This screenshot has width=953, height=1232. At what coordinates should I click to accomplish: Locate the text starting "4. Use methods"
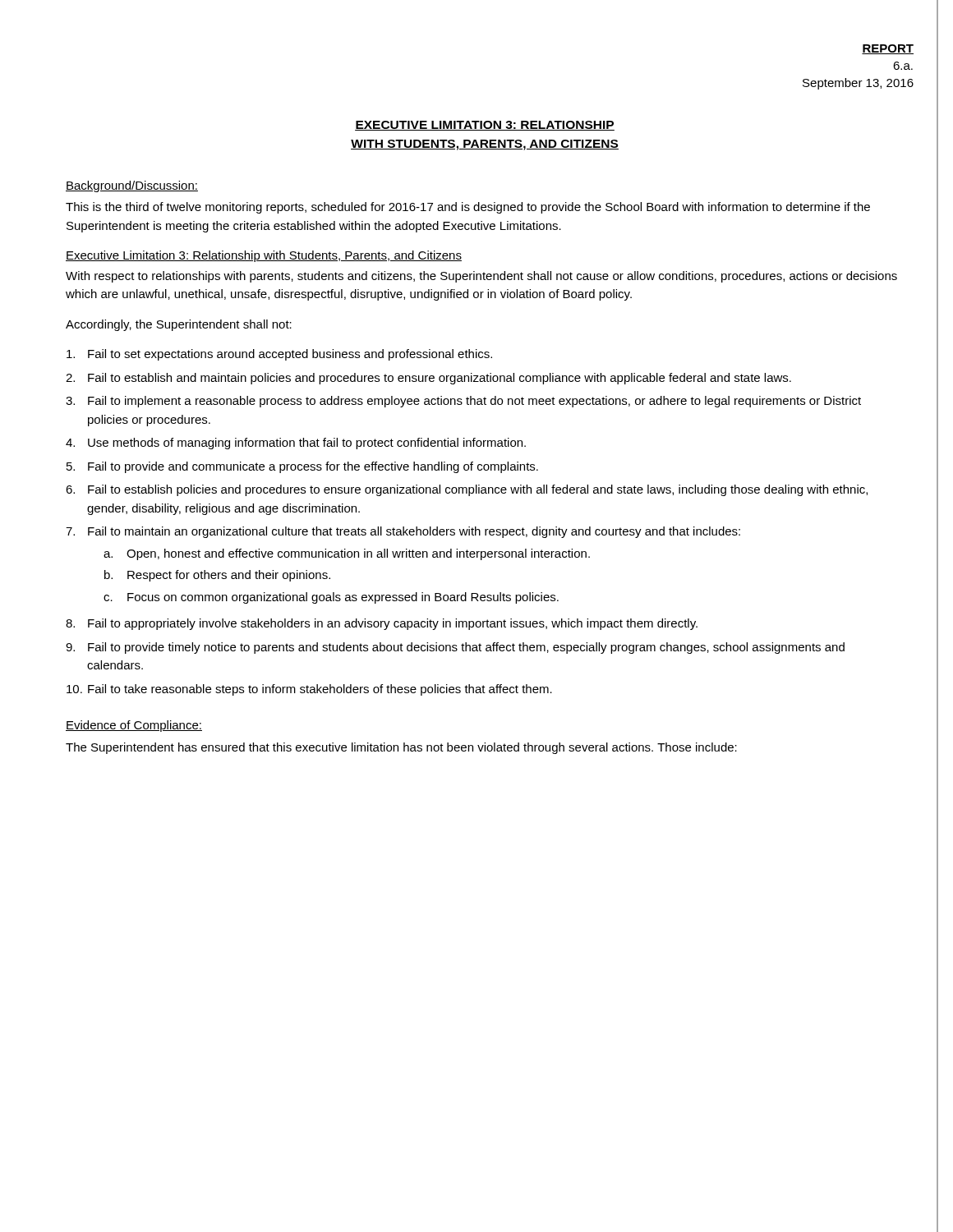(485, 443)
